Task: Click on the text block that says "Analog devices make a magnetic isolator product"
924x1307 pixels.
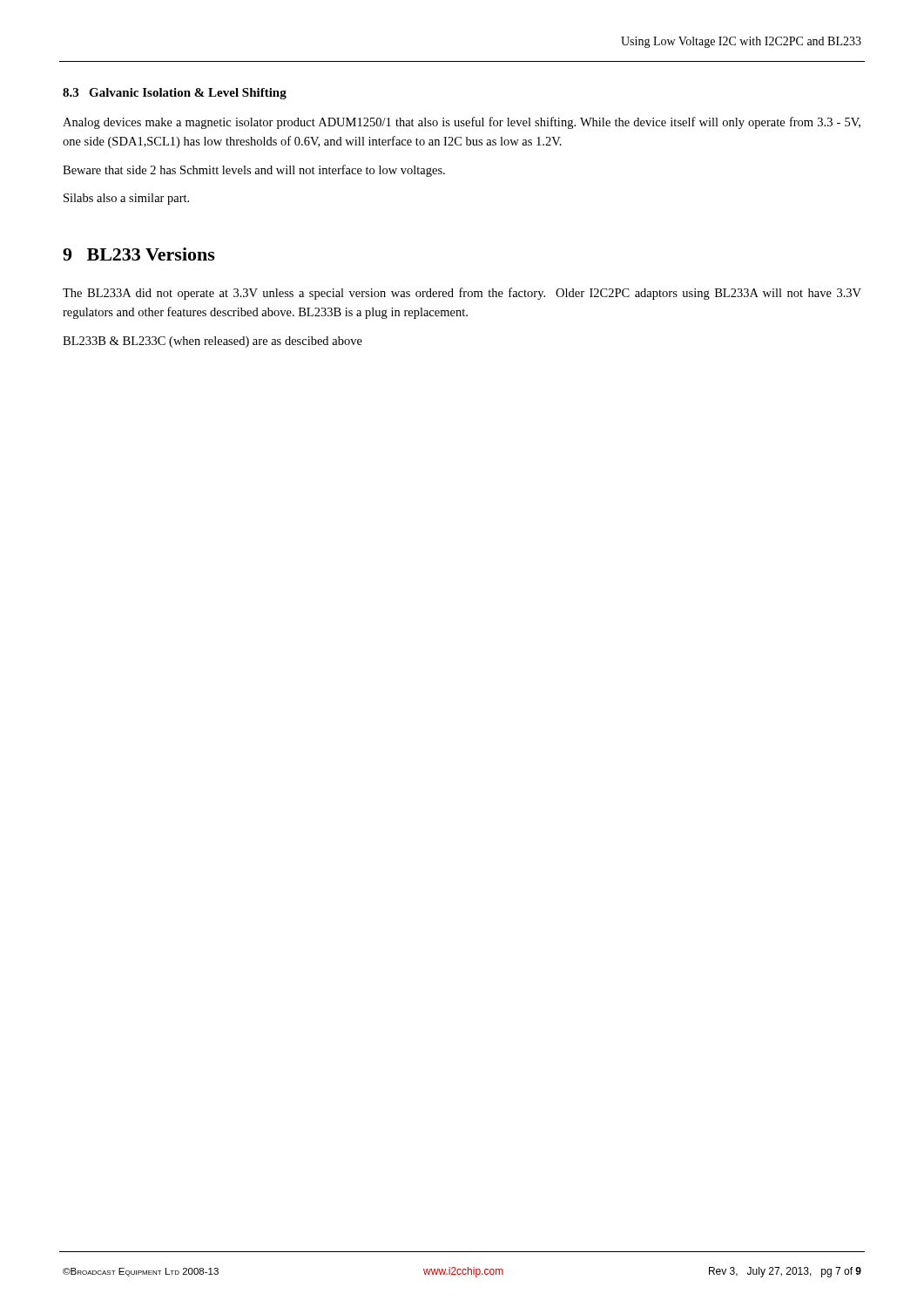Action: [462, 132]
